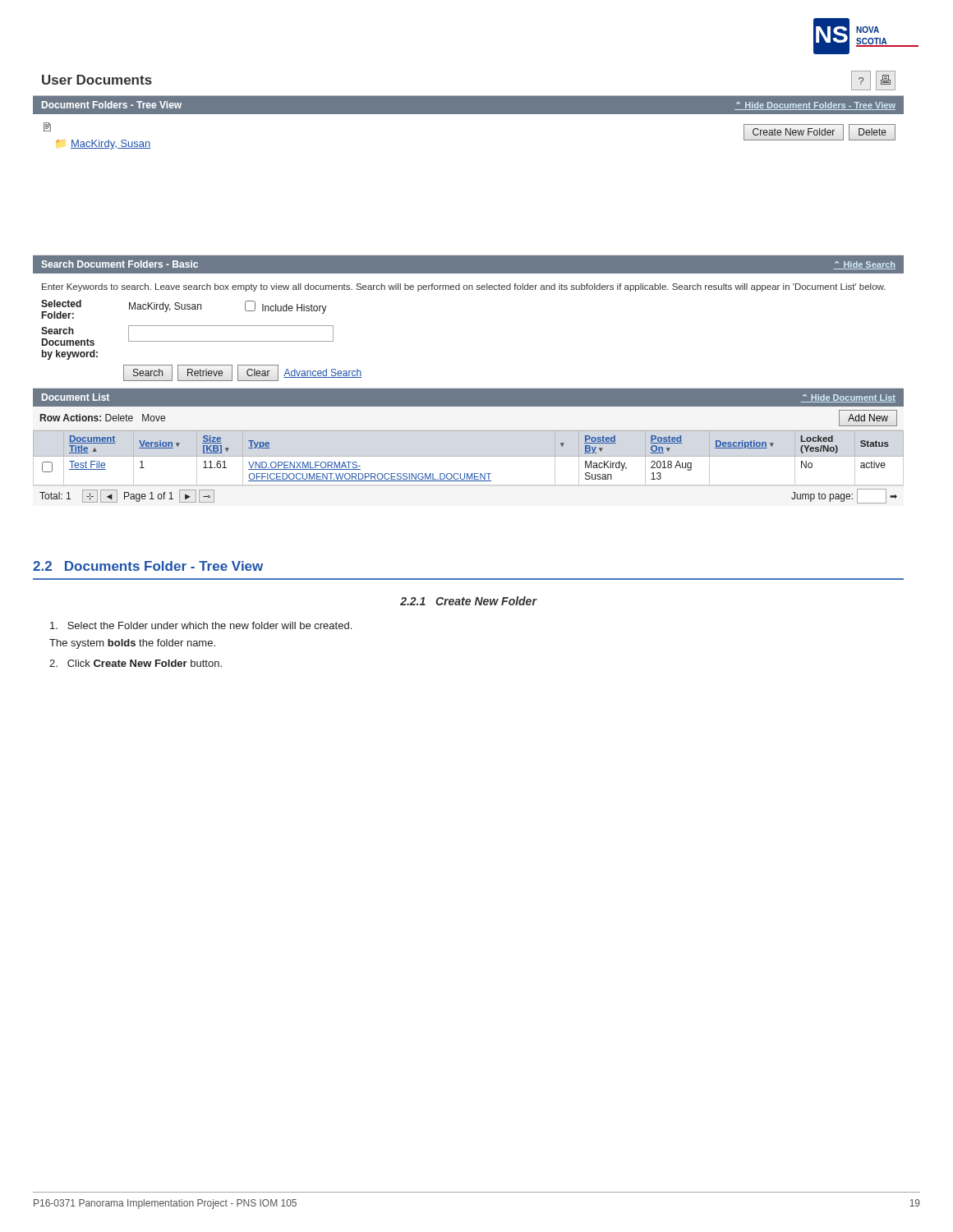Click on the passage starting "Select the Folder under which"

click(x=201, y=625)
